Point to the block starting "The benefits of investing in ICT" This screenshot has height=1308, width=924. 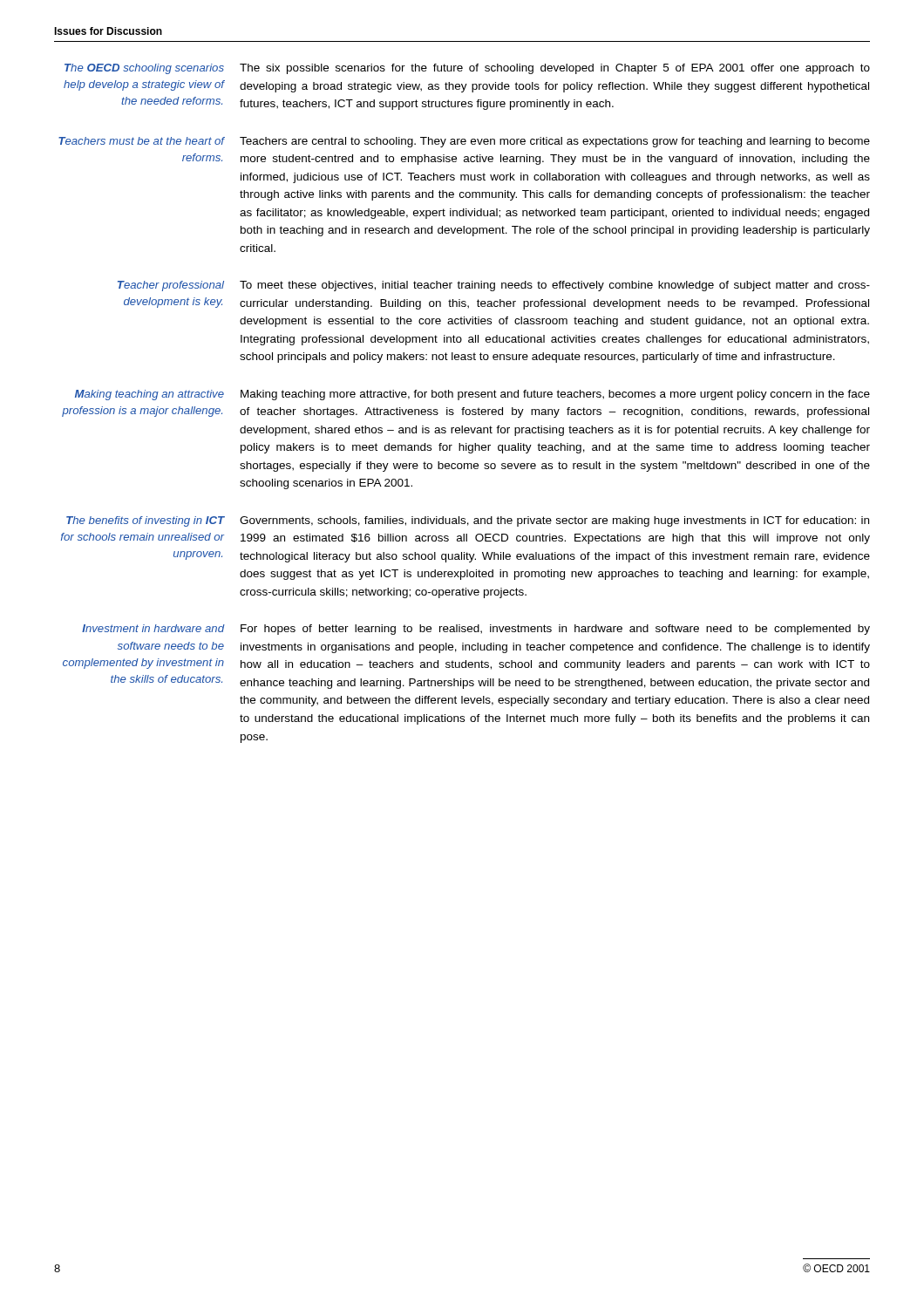tap(142, 537)
